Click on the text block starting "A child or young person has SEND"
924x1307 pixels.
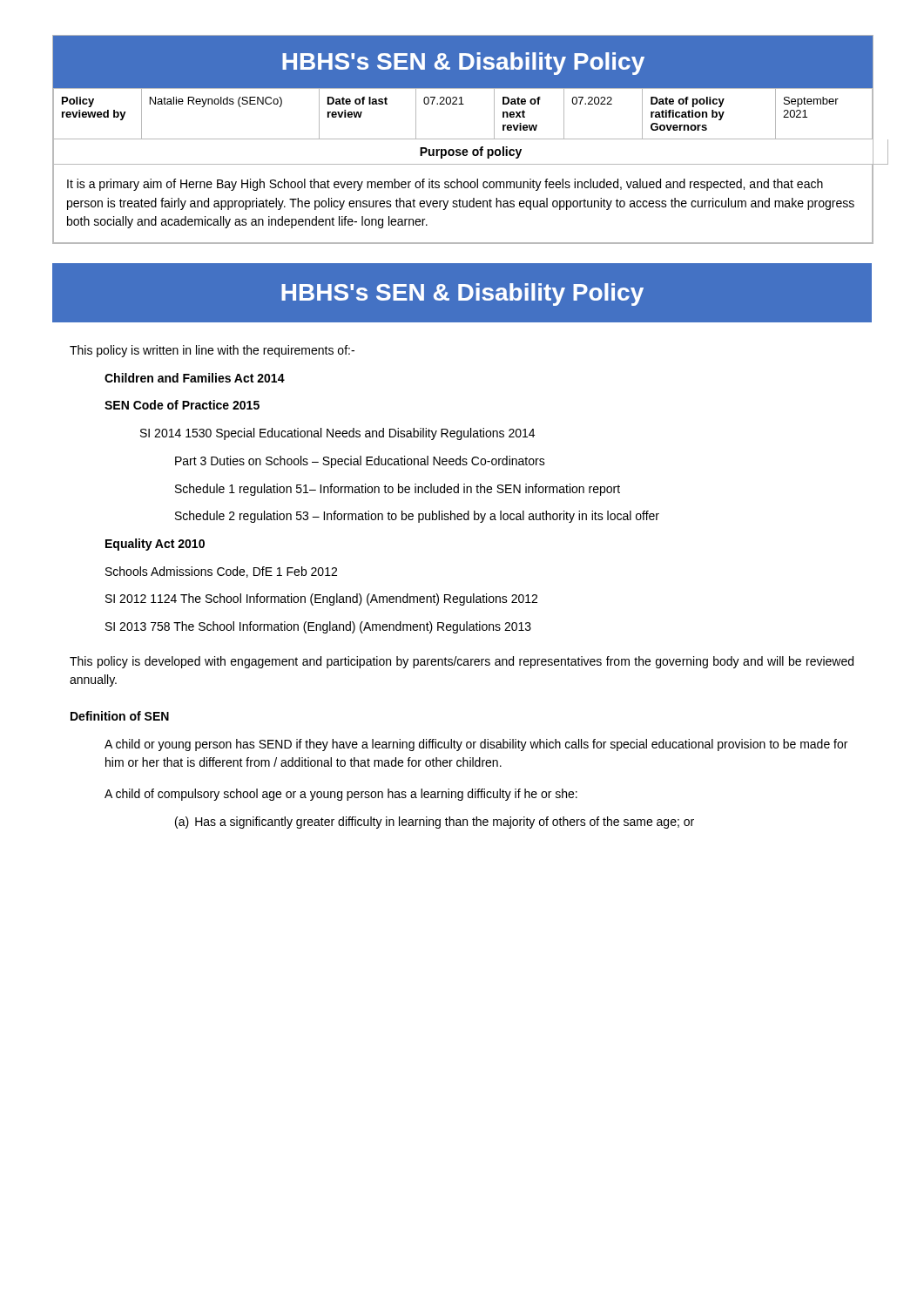click(x=479, y=754)
